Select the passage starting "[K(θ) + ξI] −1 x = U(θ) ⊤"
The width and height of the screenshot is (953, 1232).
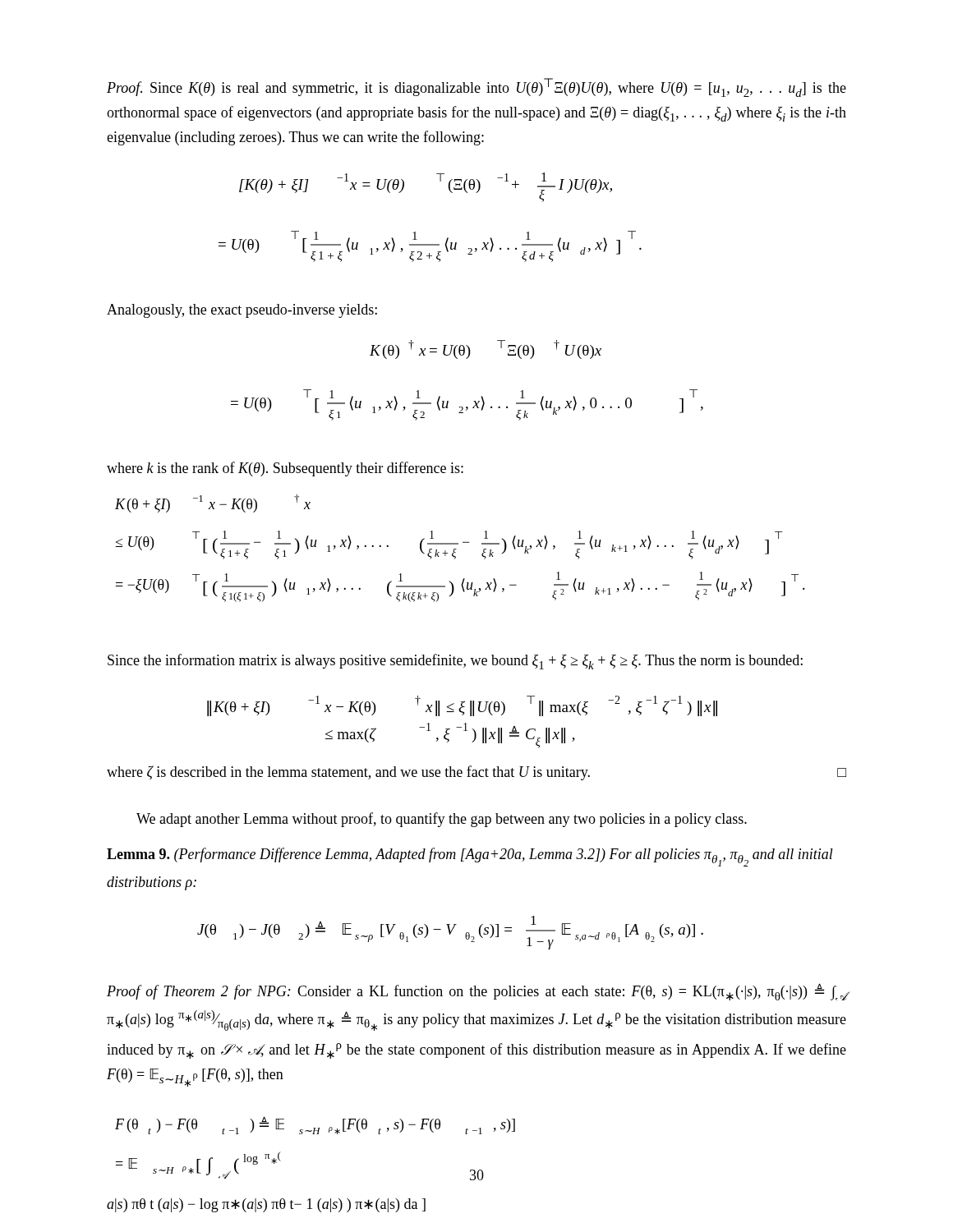[476, 186]
